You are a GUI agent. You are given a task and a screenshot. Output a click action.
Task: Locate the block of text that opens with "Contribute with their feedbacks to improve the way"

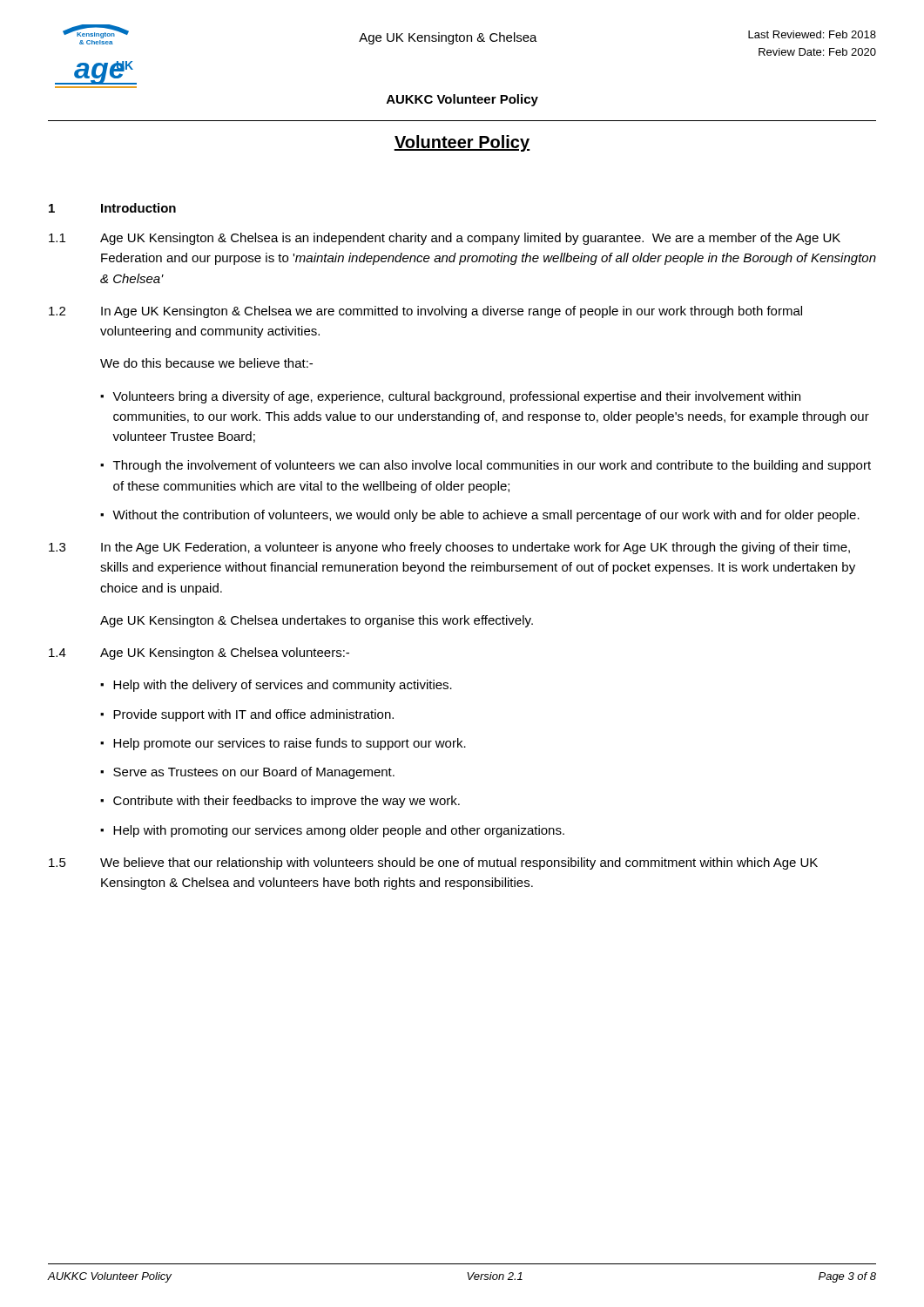pos(287,801)
